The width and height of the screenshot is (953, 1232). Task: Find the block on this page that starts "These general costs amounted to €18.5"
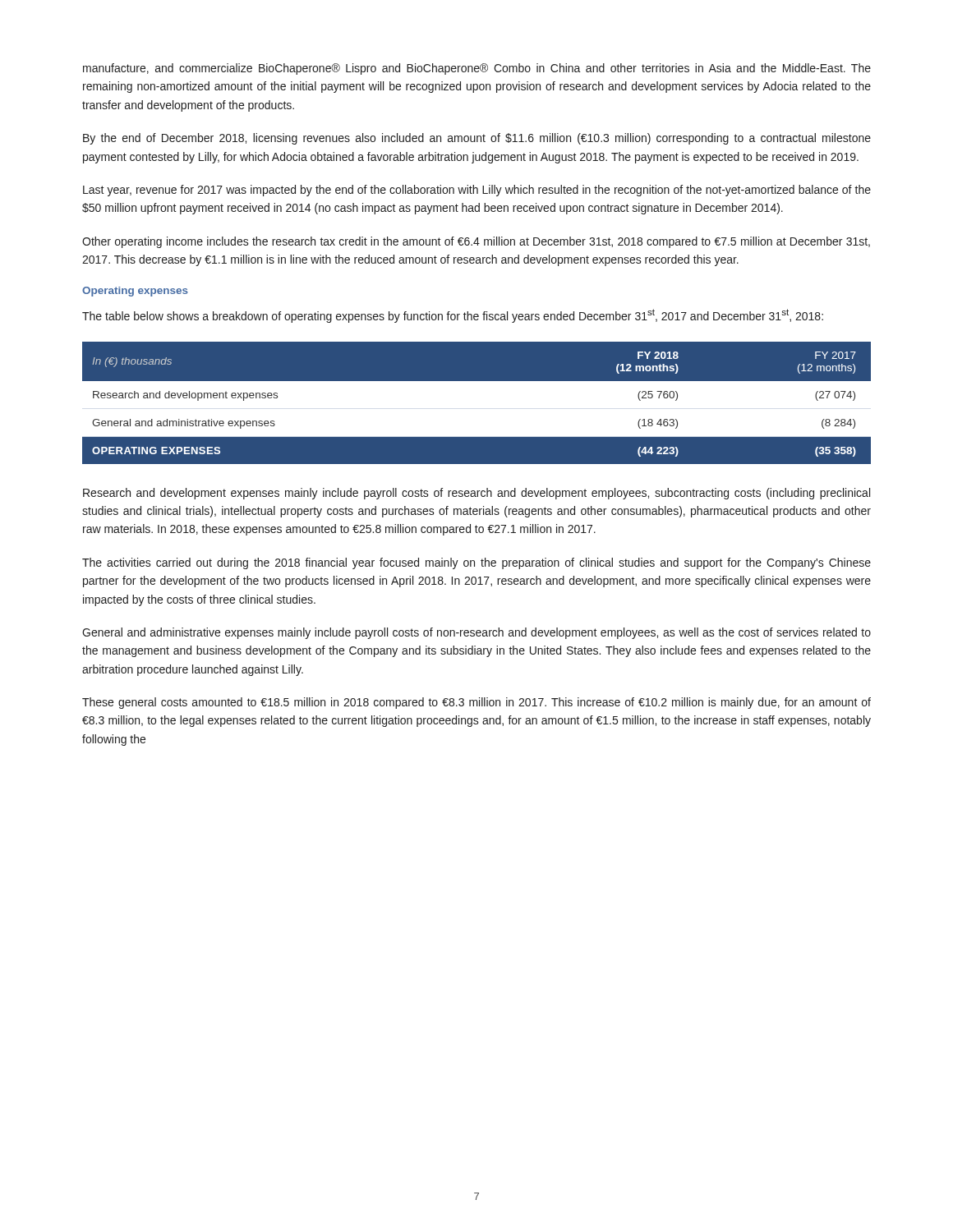[x=476, y=721]
